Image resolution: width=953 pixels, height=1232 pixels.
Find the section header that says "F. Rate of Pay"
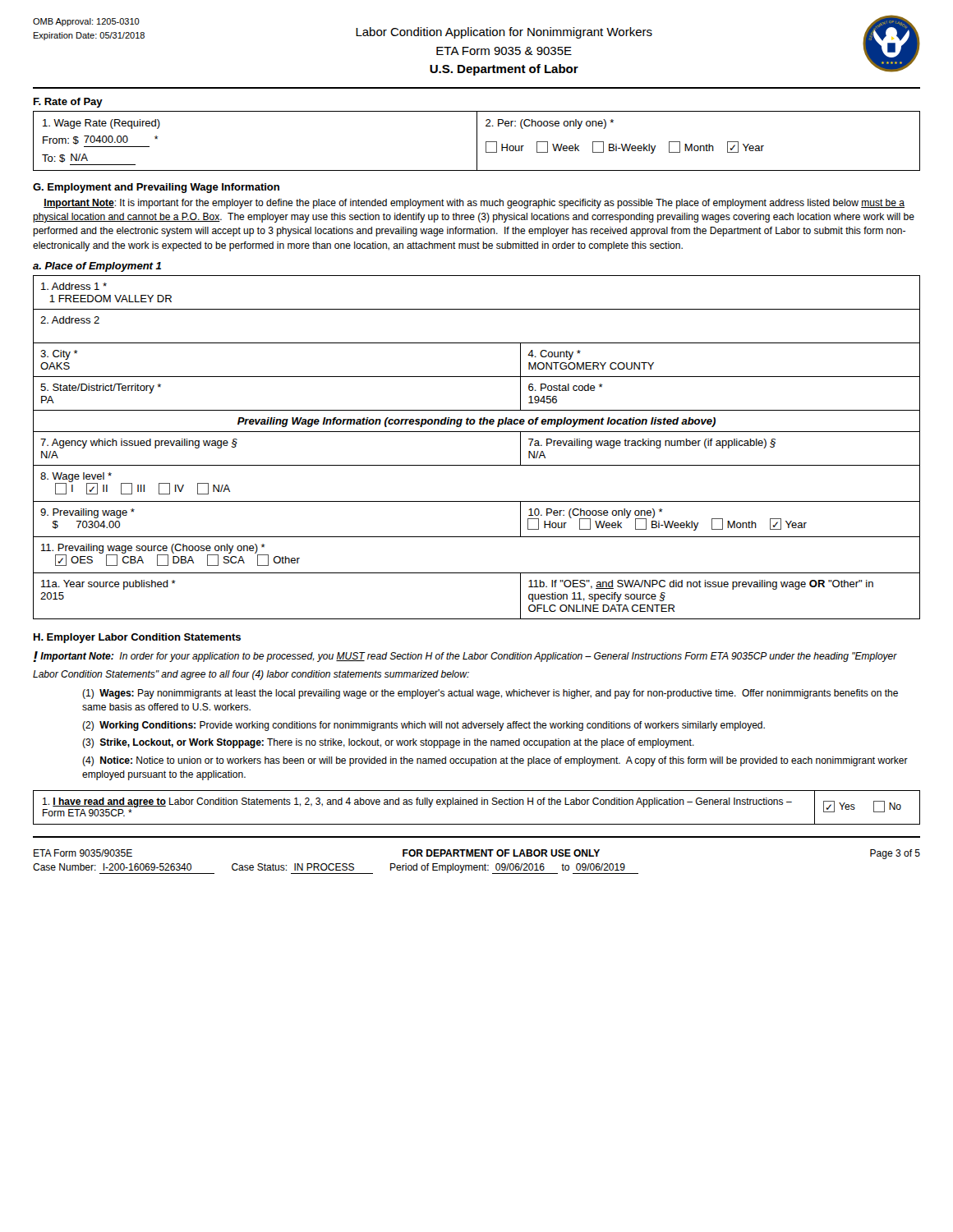(x=68, y=101)
